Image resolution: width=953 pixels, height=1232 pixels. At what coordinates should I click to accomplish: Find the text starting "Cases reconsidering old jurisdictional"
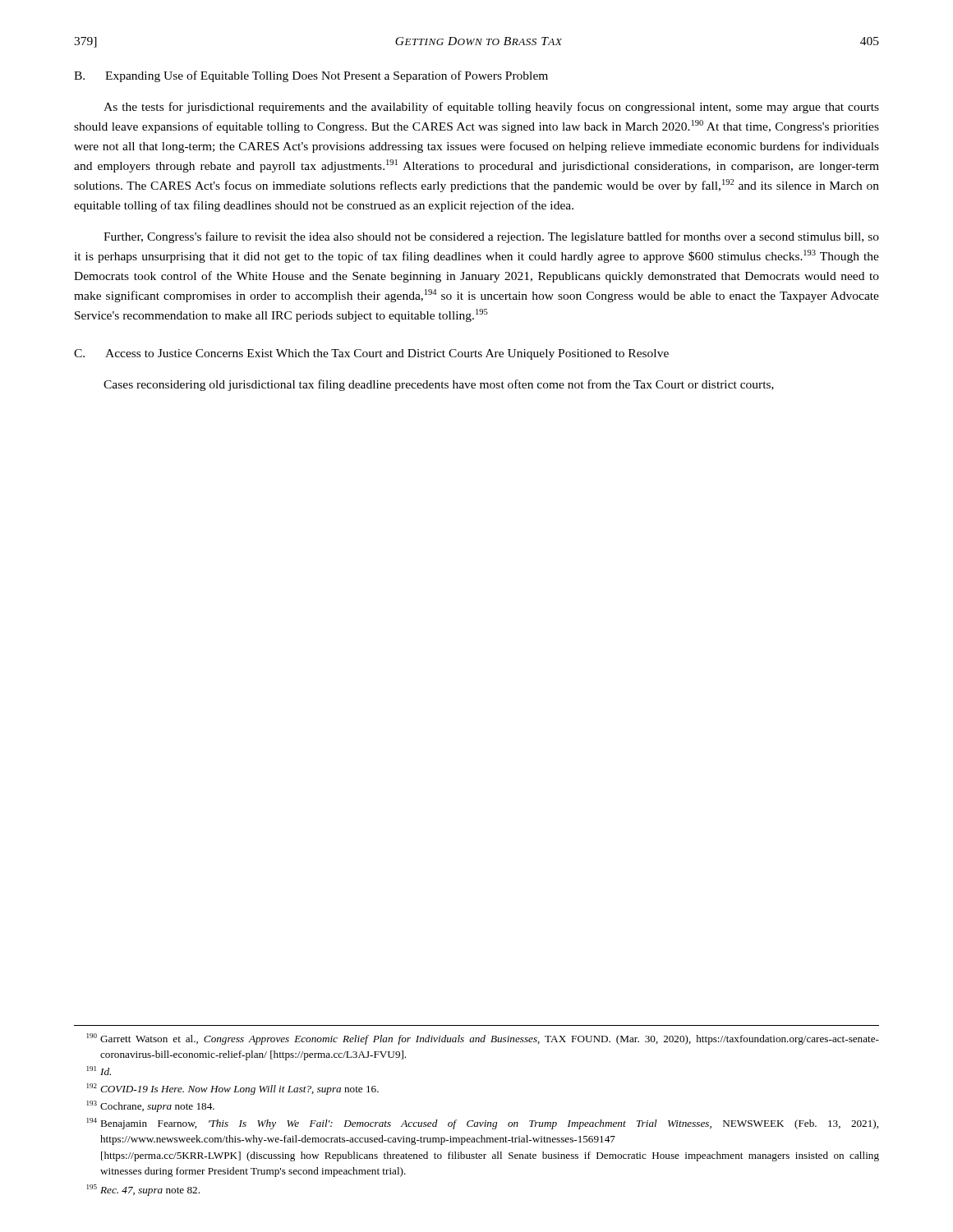(439, 384)
